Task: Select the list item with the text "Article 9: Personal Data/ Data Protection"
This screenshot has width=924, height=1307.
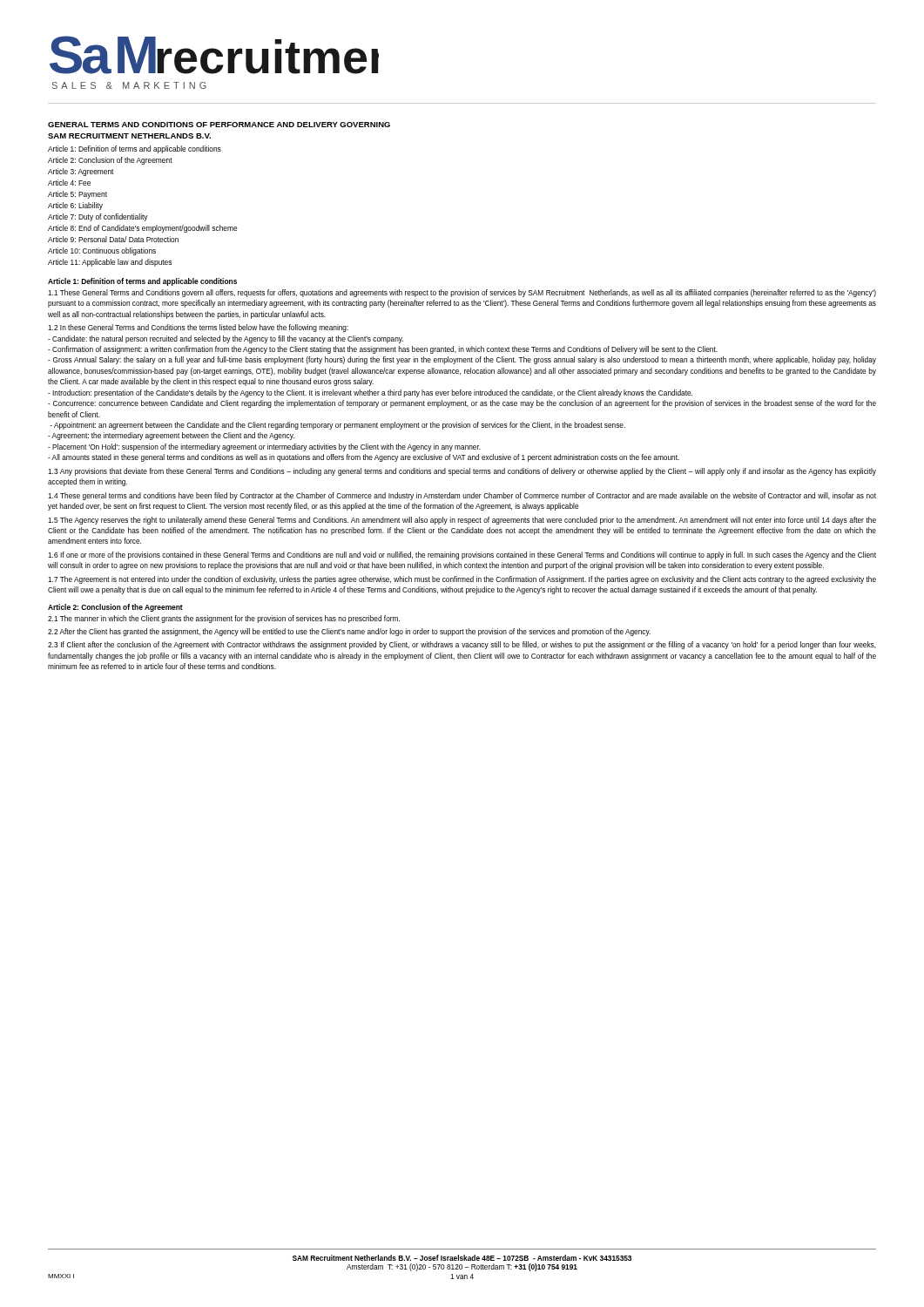Action: coord(113,239)
